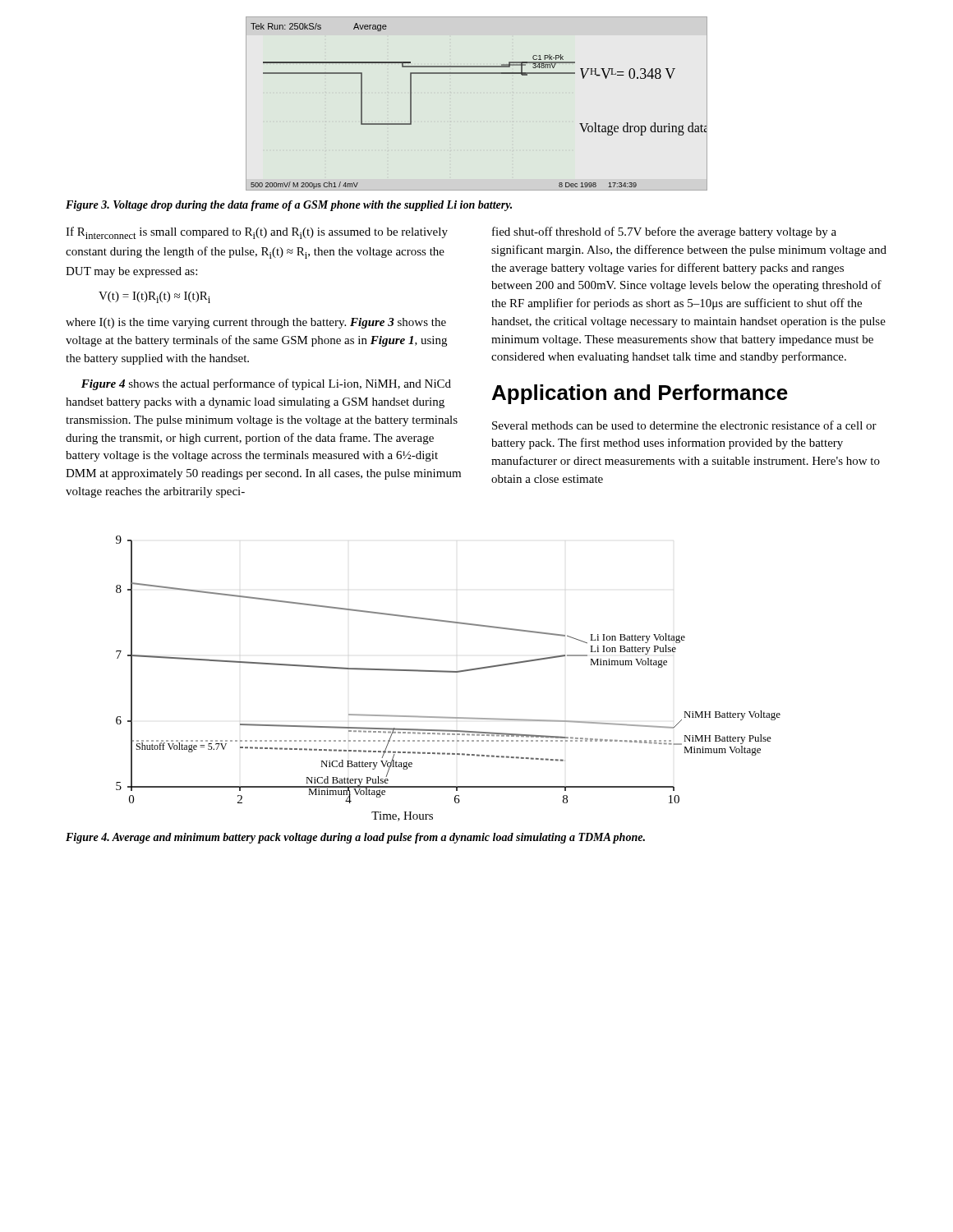
Task: Click on the text block with the text "Several methods can be used"
Action: [686, 452]
